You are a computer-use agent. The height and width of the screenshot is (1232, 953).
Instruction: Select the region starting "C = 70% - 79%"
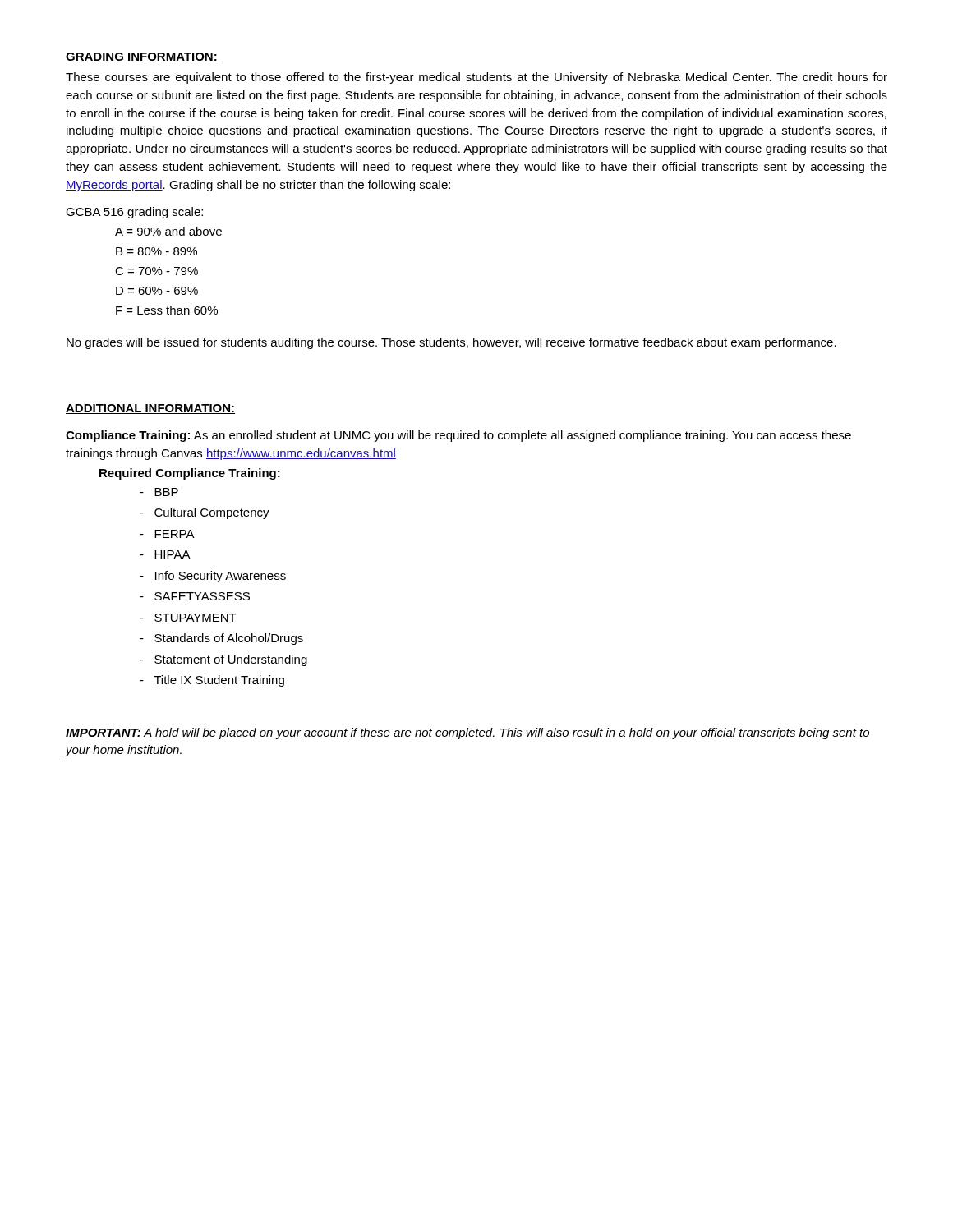pyautogui.click(x=157, y=271)
